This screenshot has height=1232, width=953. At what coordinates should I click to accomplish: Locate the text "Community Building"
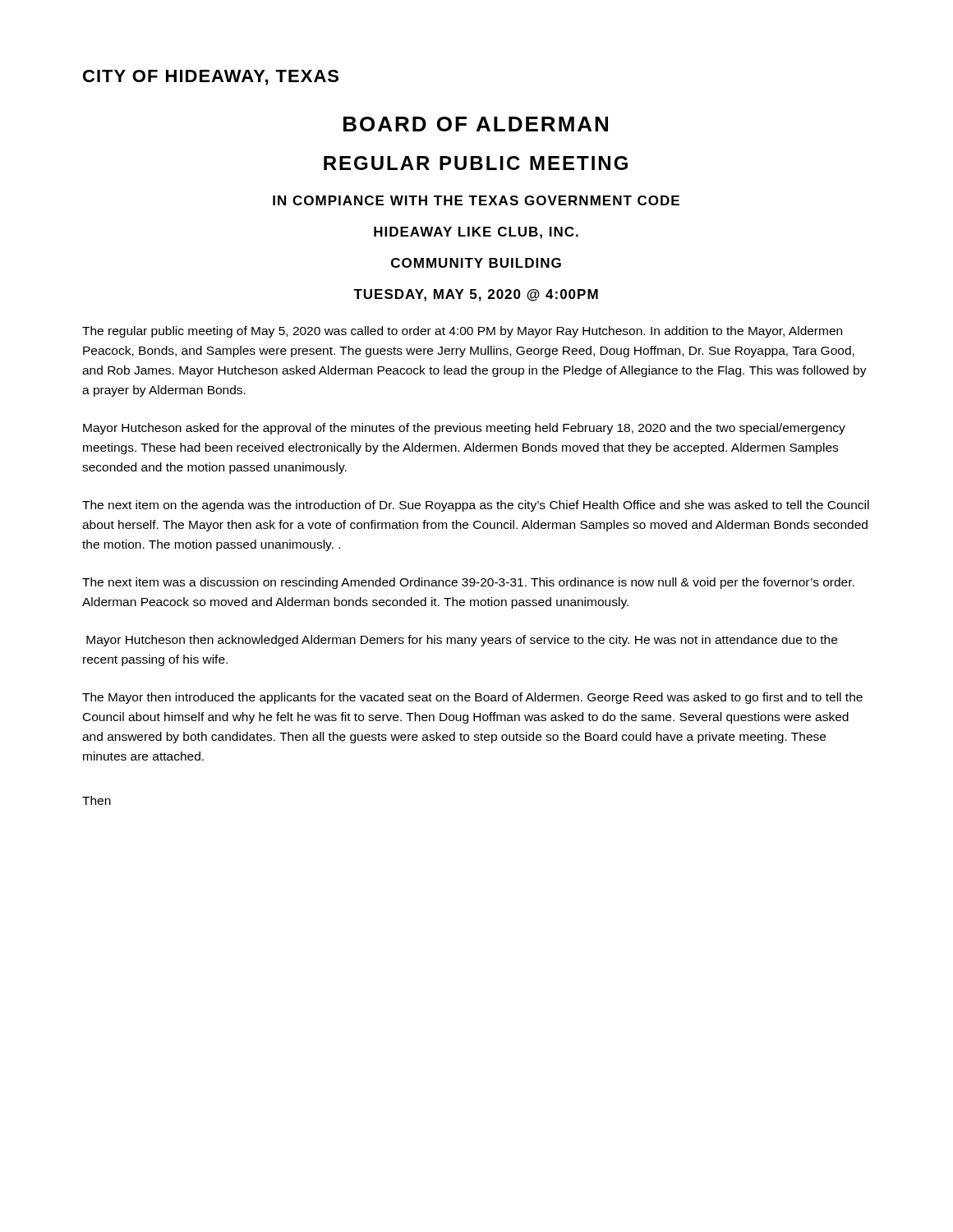click(476, 263)
